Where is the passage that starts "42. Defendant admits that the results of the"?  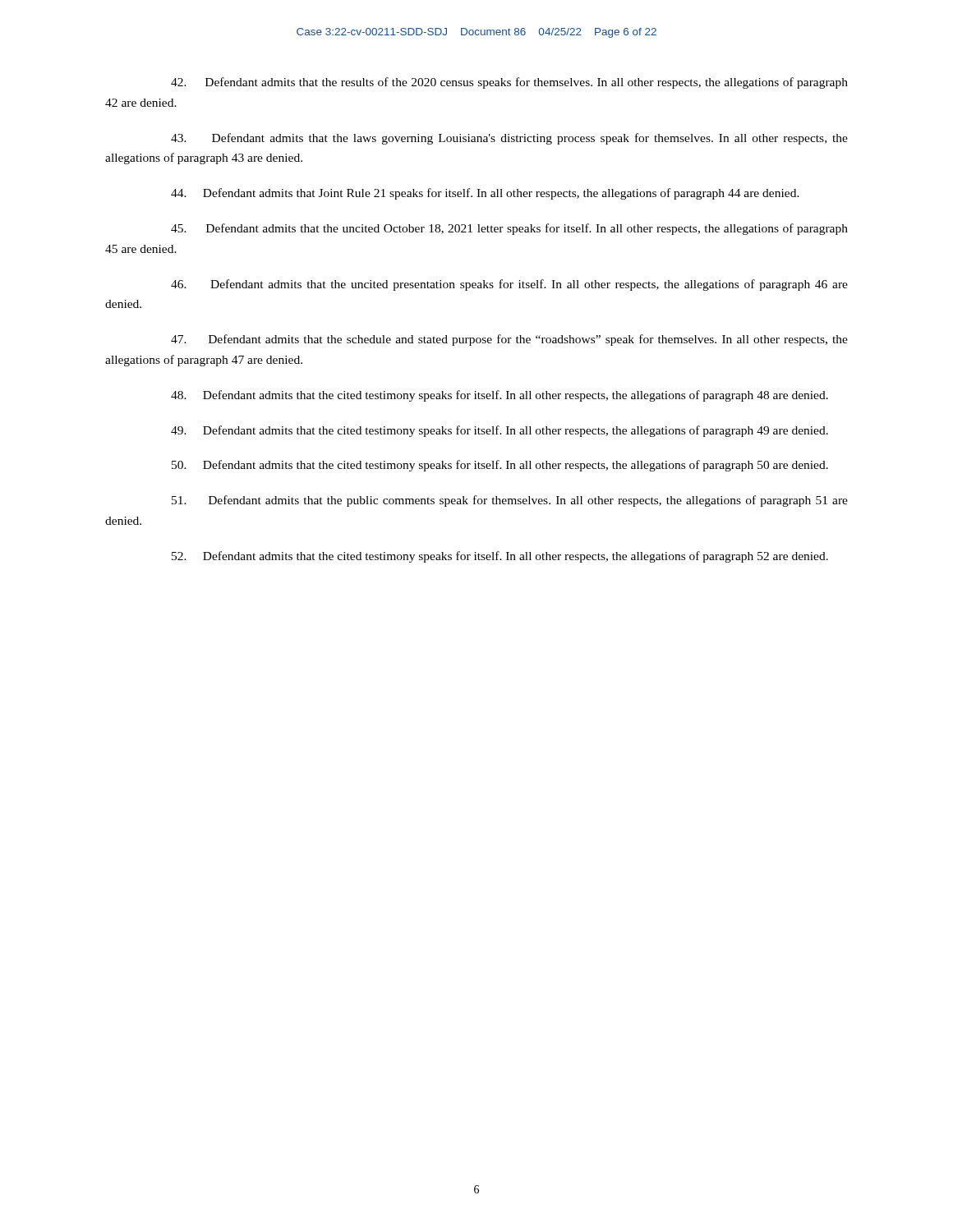pyautogui.click(x=476, y=93)
